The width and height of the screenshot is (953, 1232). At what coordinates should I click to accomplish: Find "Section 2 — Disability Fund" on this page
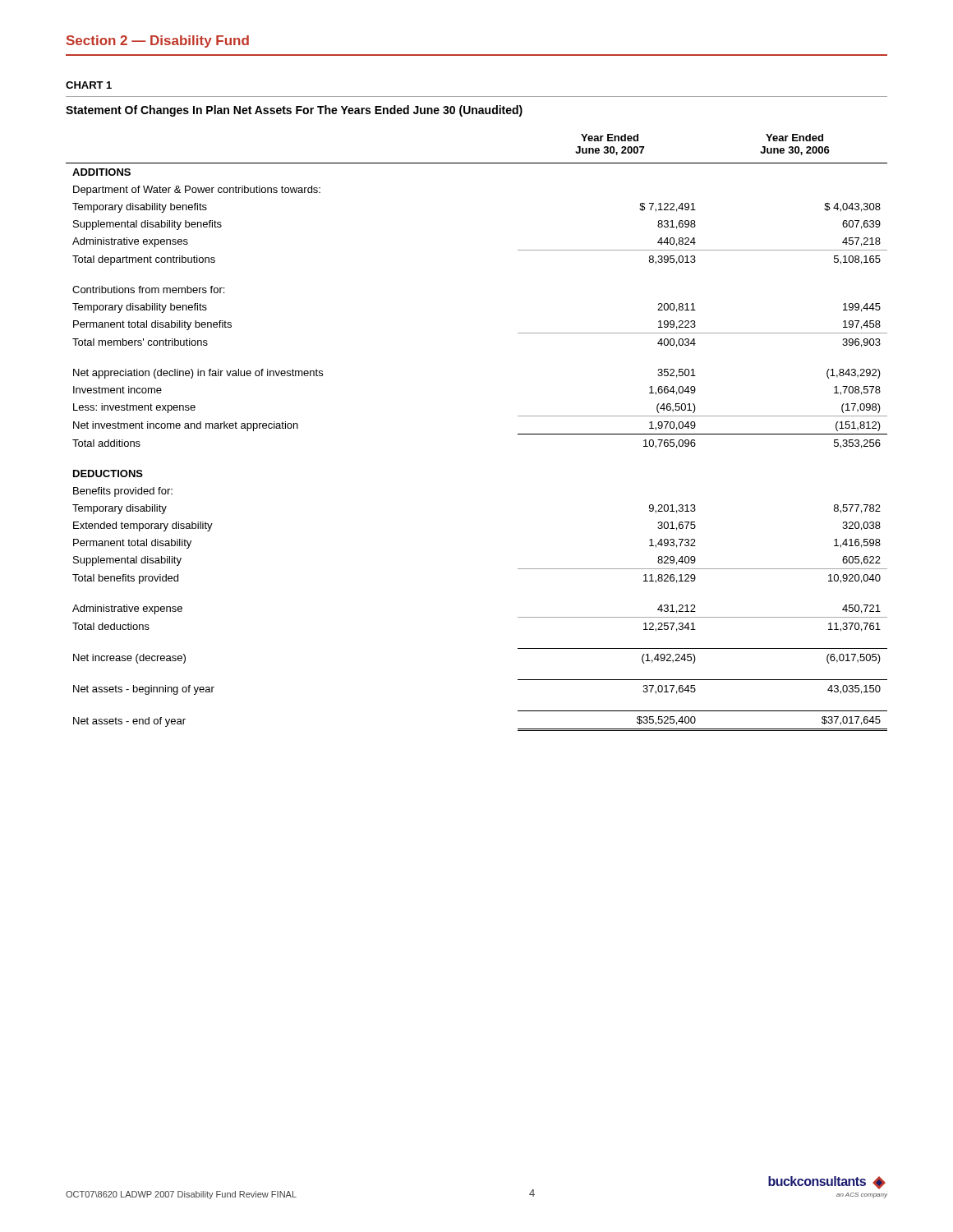tap(158, 41)
